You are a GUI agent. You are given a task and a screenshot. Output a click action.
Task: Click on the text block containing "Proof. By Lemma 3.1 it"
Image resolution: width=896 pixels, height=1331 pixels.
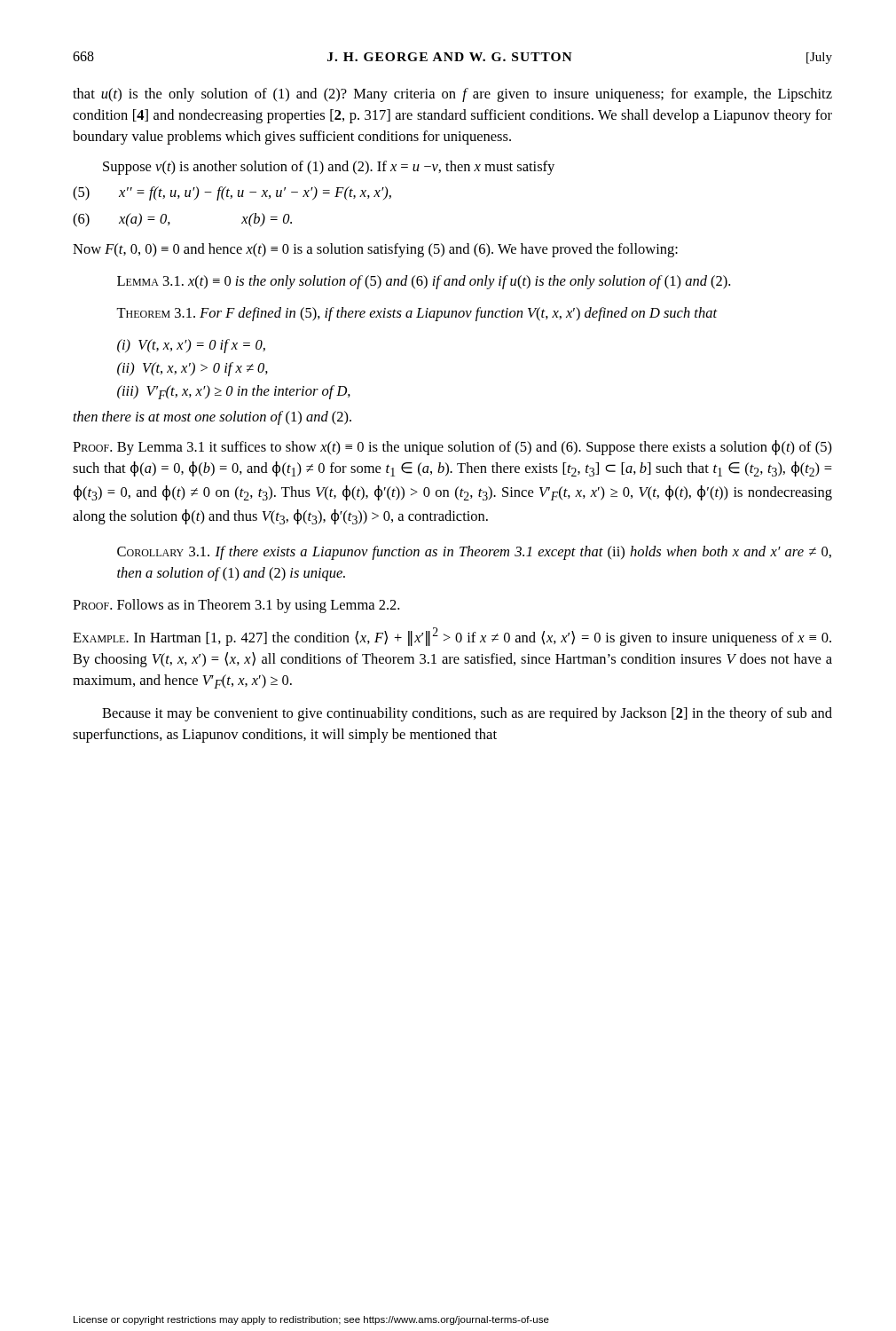(x=452, y=483)
